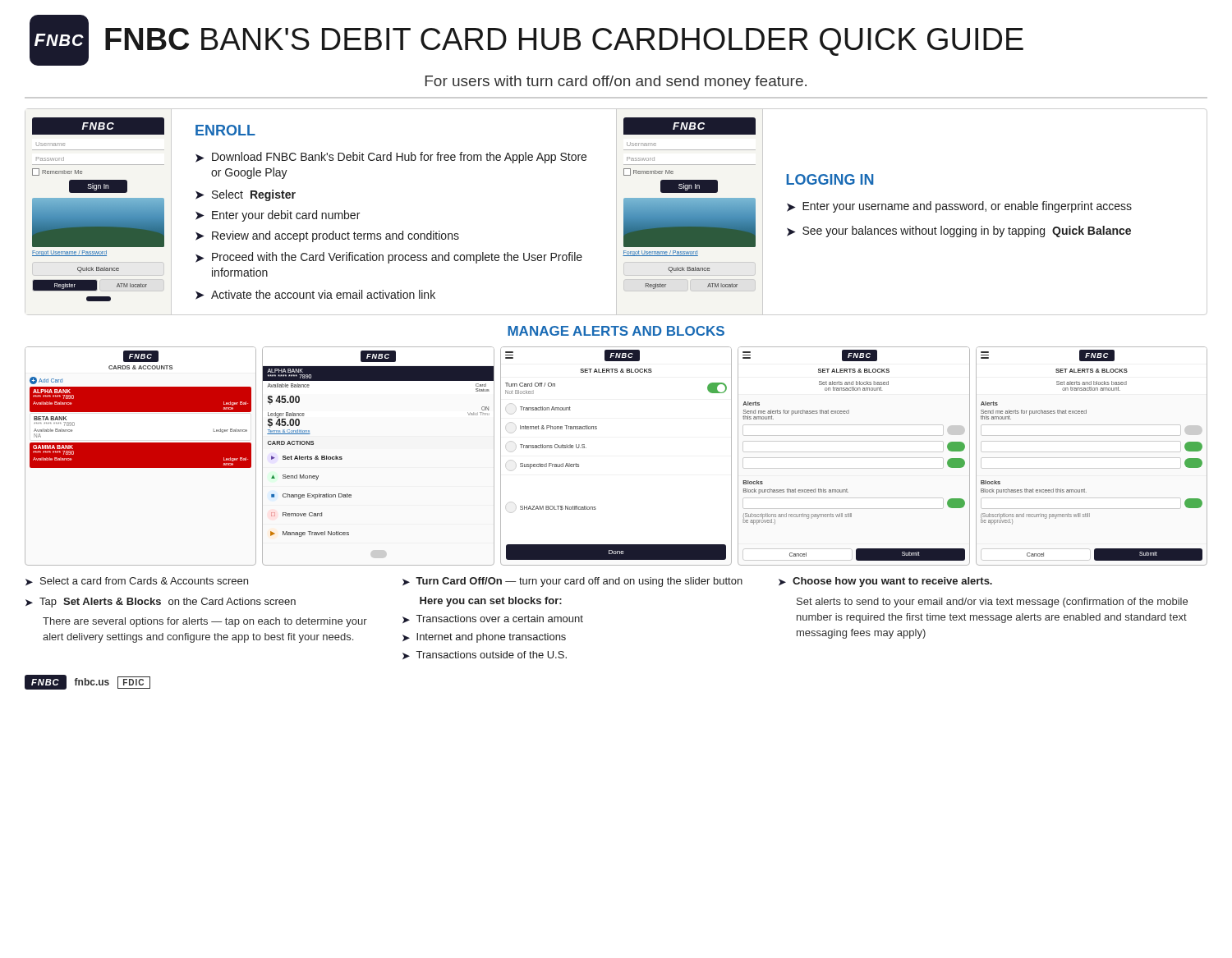
Task: Locate the text "FNBC BANK'S DEBIT CARD HUB CARDHOLDER QUICK GUIDE"
Action: coord(564,40)
